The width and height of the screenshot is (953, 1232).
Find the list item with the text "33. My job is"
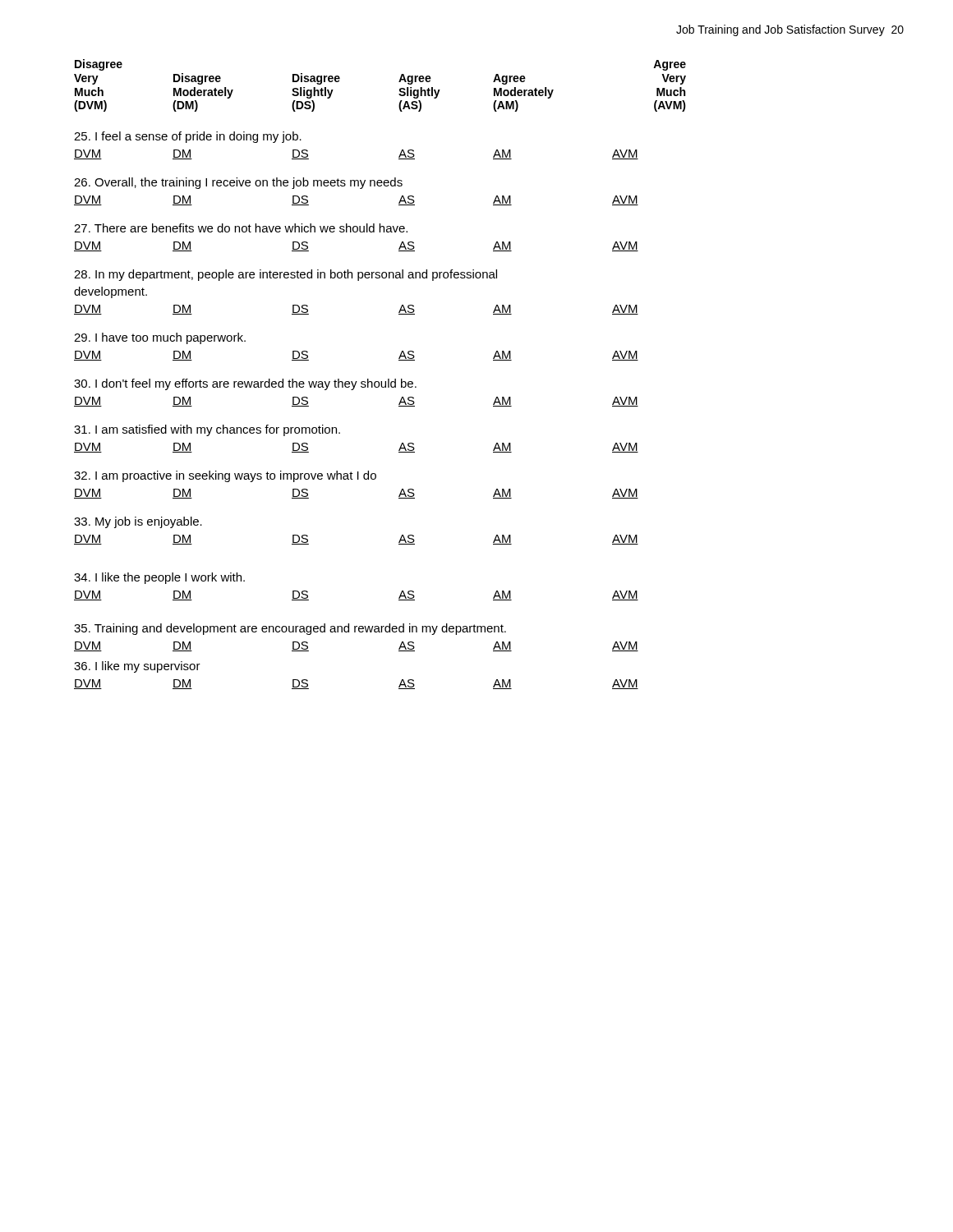[138, 522]
